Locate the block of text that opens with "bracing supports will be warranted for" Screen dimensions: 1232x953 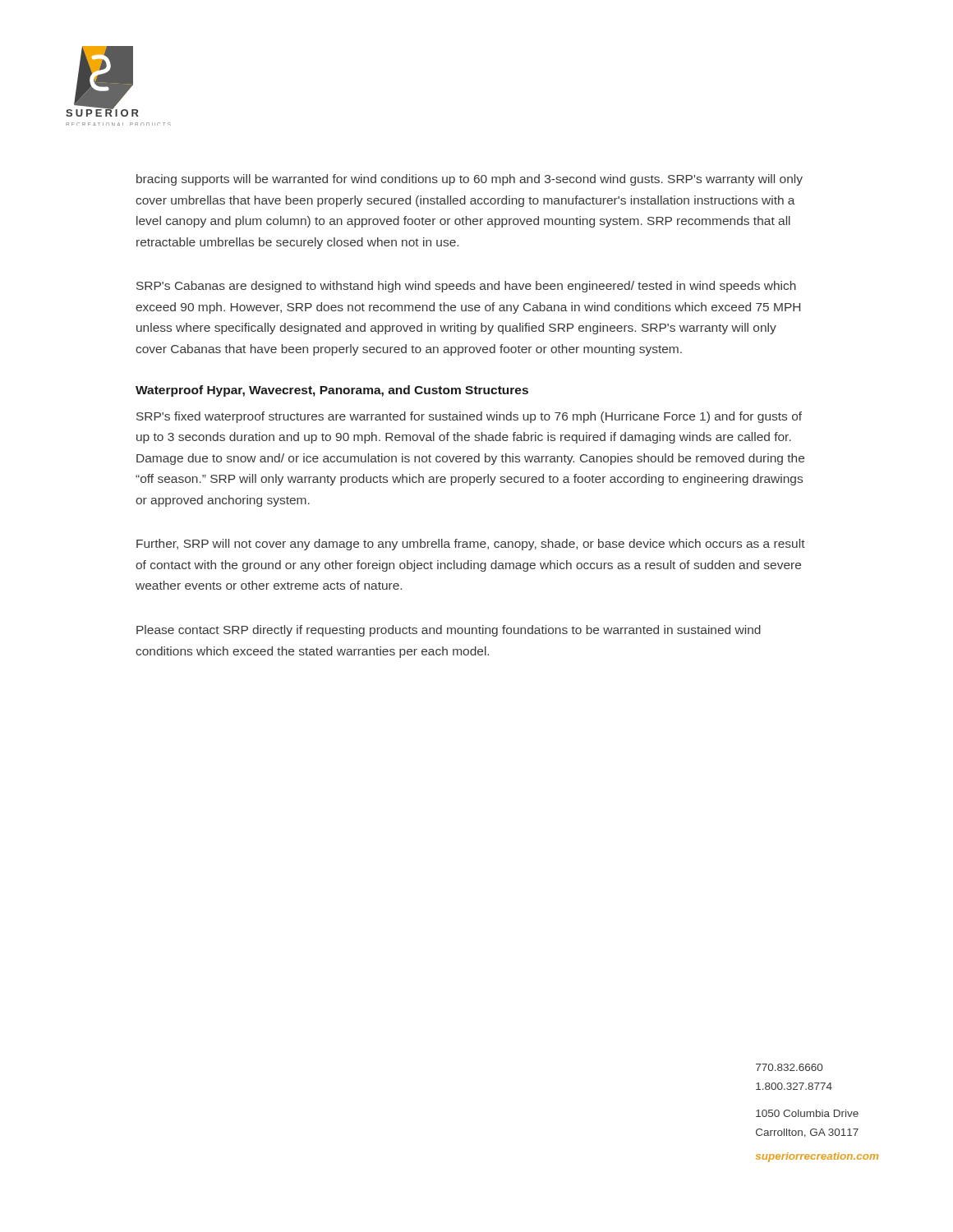(469, 210)
